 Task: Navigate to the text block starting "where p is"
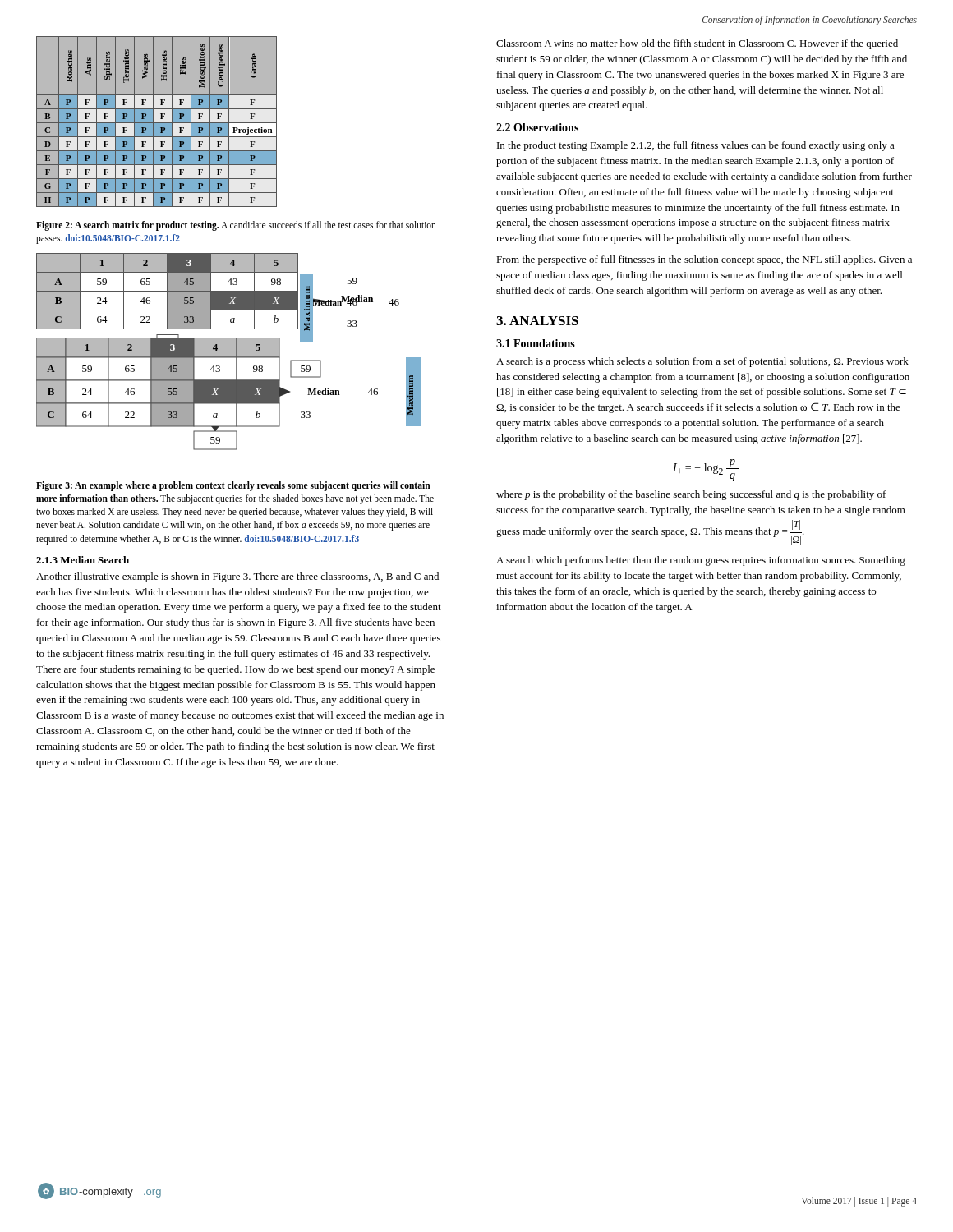[x=706, y=551]
